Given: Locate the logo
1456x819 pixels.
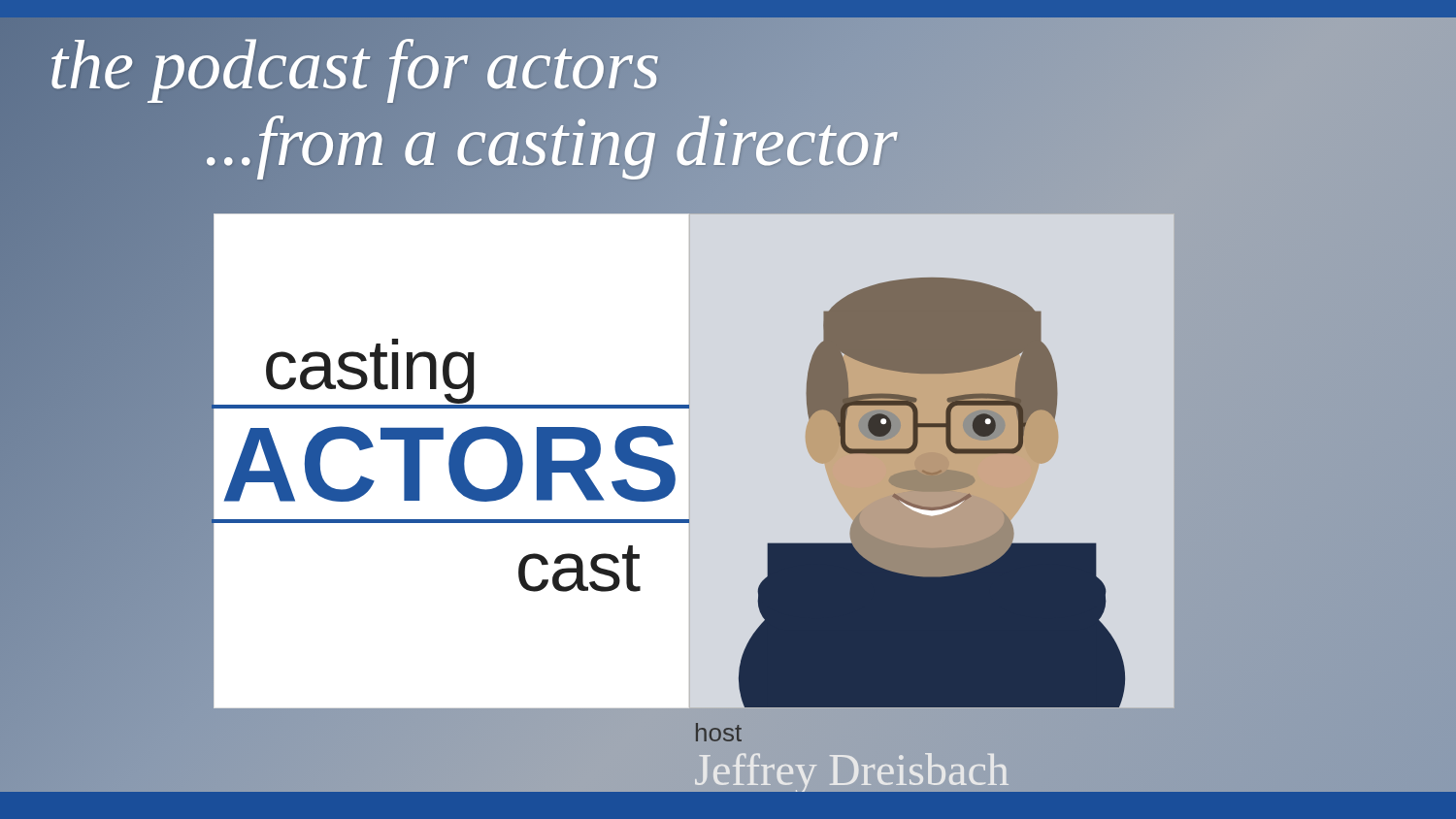Looking at the screenshot, I should coord(451,461).
